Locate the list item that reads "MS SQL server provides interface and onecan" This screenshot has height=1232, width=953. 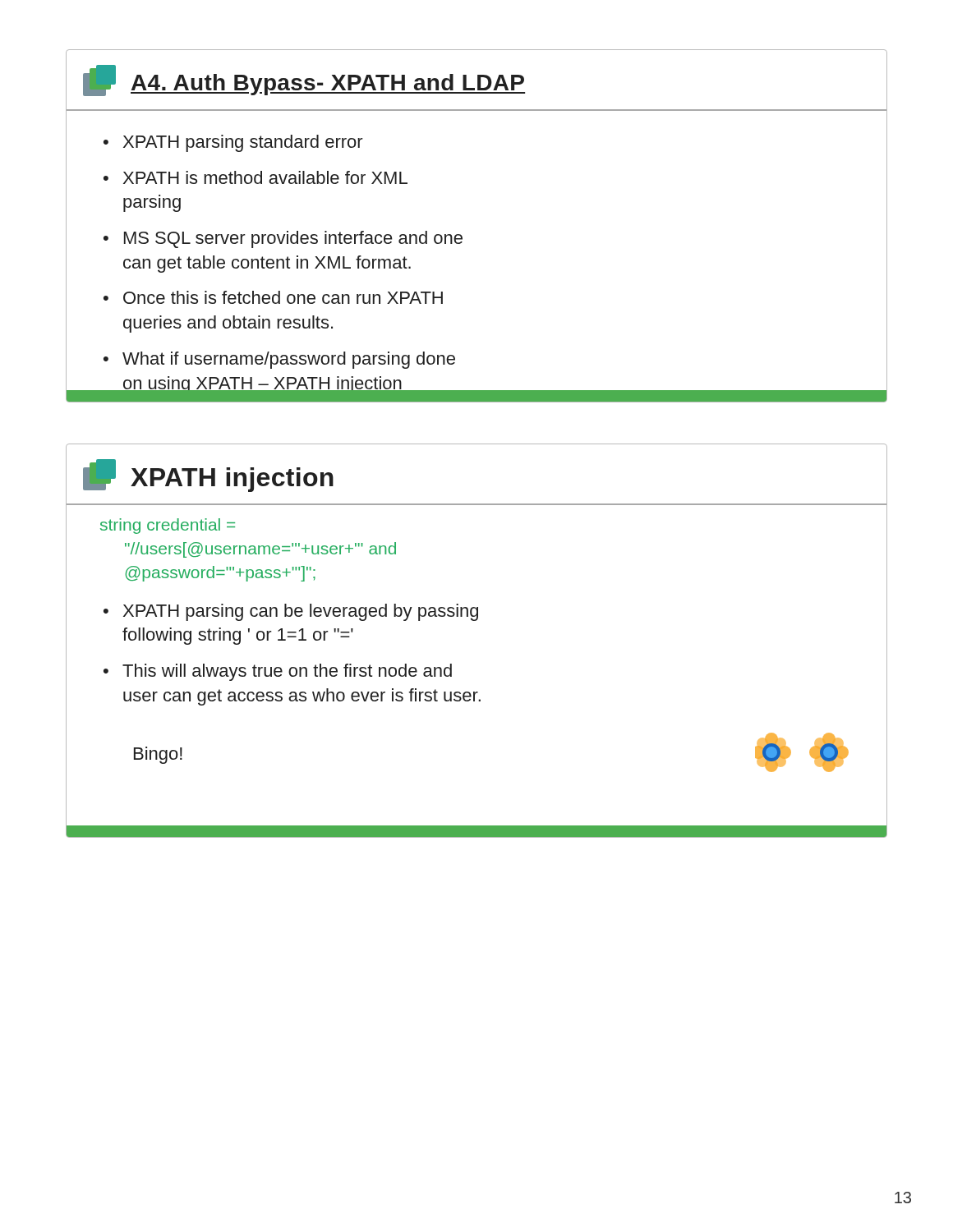click(293, 250)
